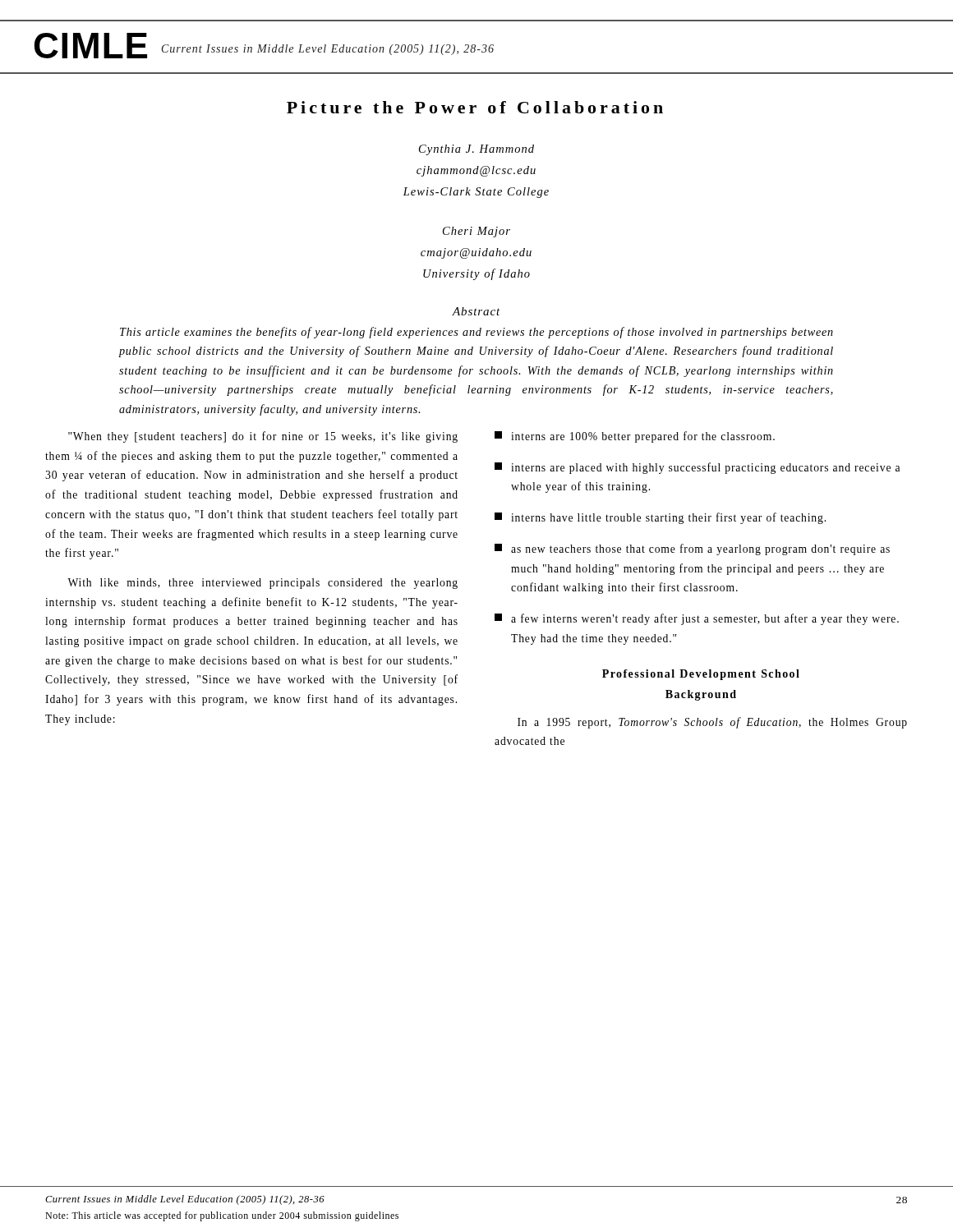Locate the element starting "With like minds, three interviewed"
The height and width of the screenshot is (1232, 953).
(252, 651)
